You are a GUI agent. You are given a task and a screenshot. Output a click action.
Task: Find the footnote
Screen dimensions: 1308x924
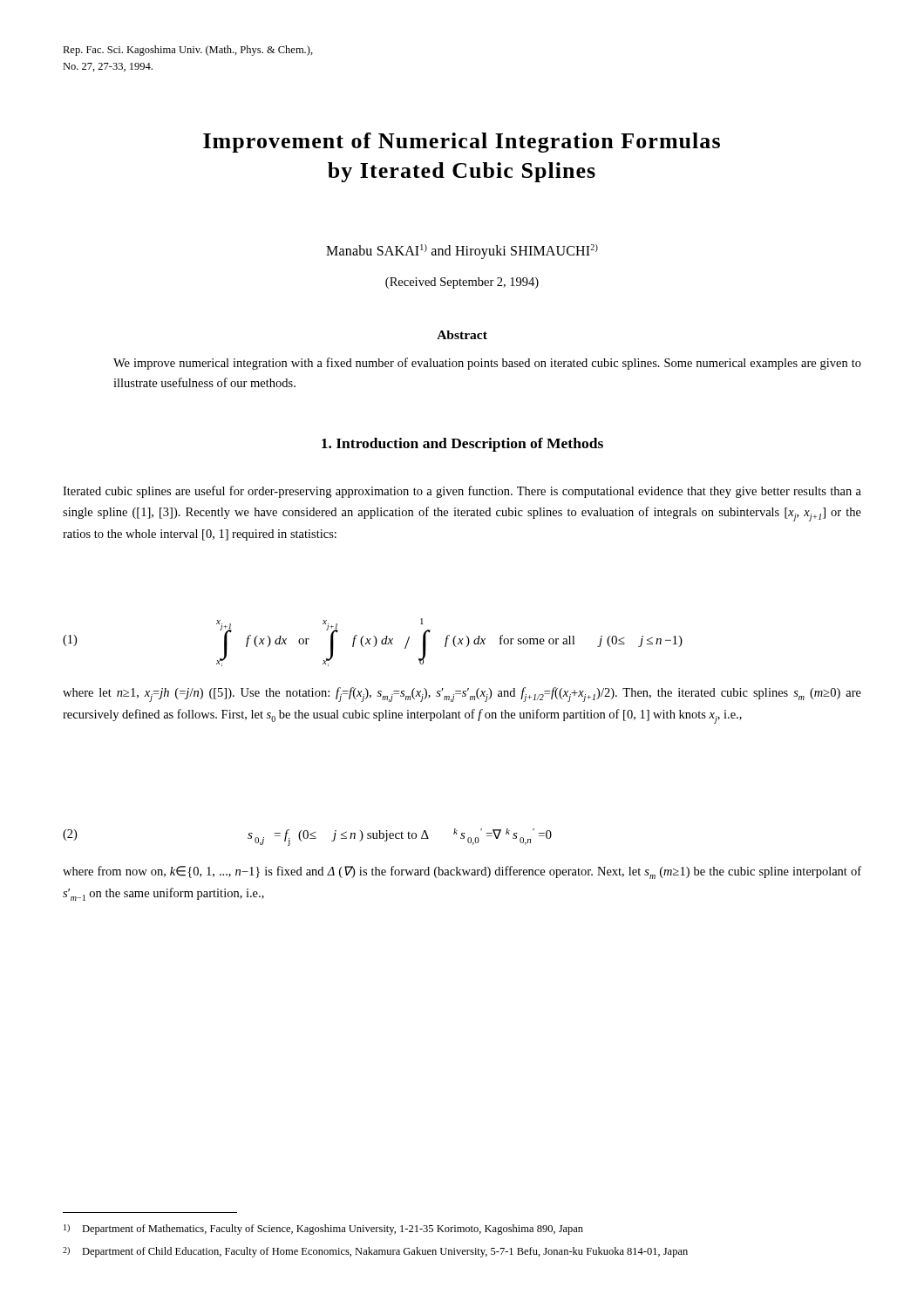[462, 1241]
